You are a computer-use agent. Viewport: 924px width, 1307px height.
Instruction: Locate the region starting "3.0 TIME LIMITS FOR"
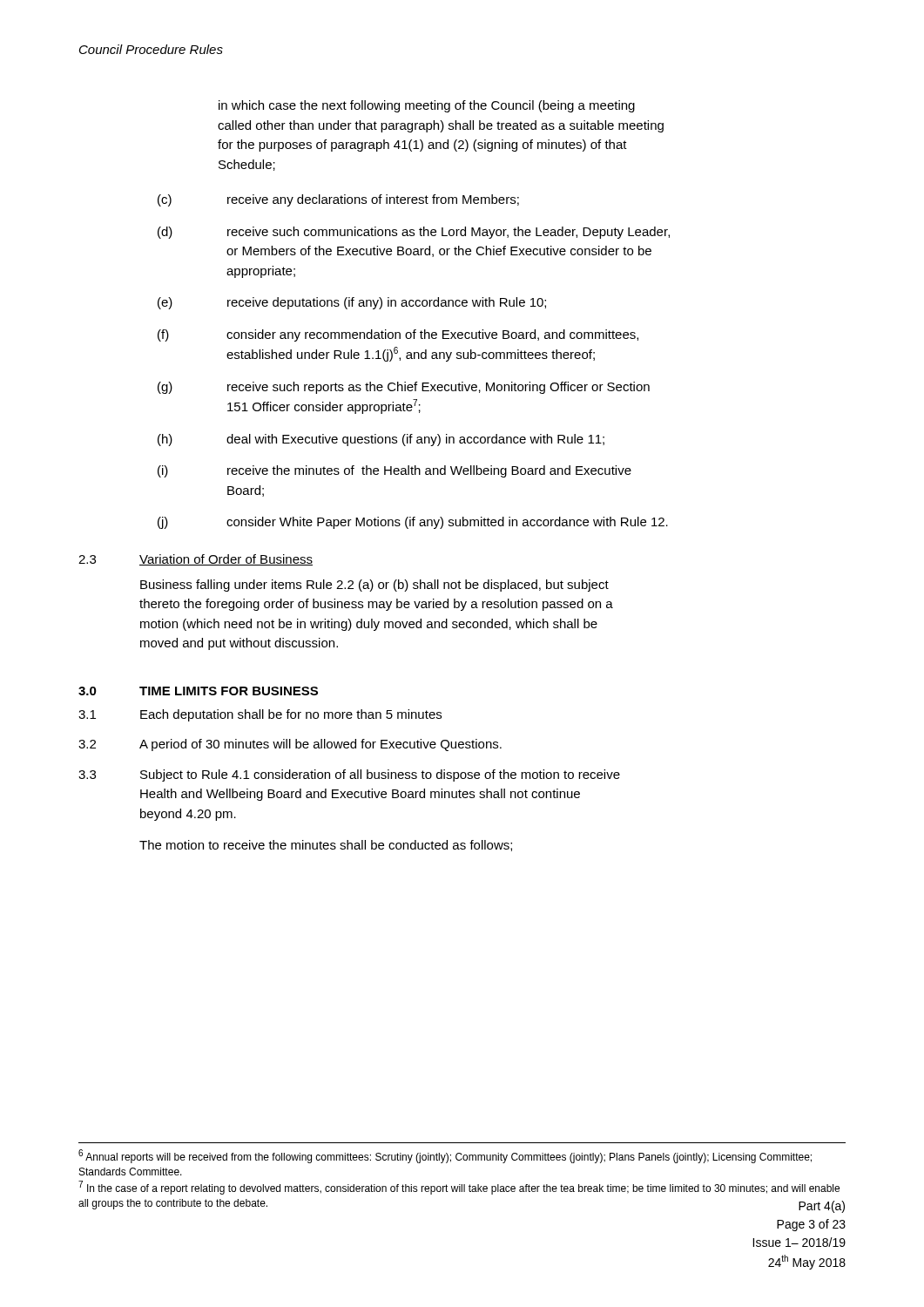[x=198, y=691]
